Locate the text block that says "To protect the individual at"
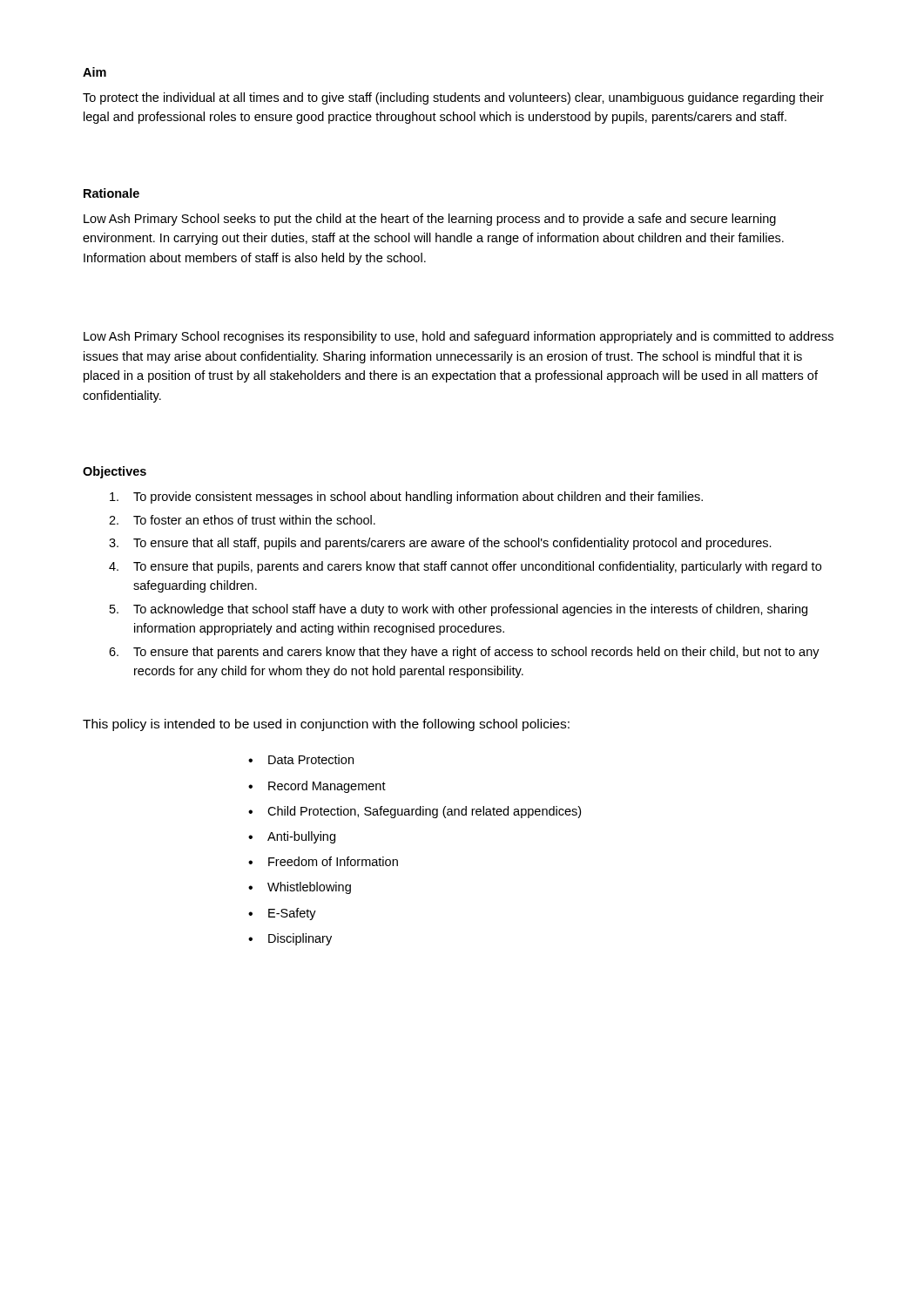 [453, 107]
